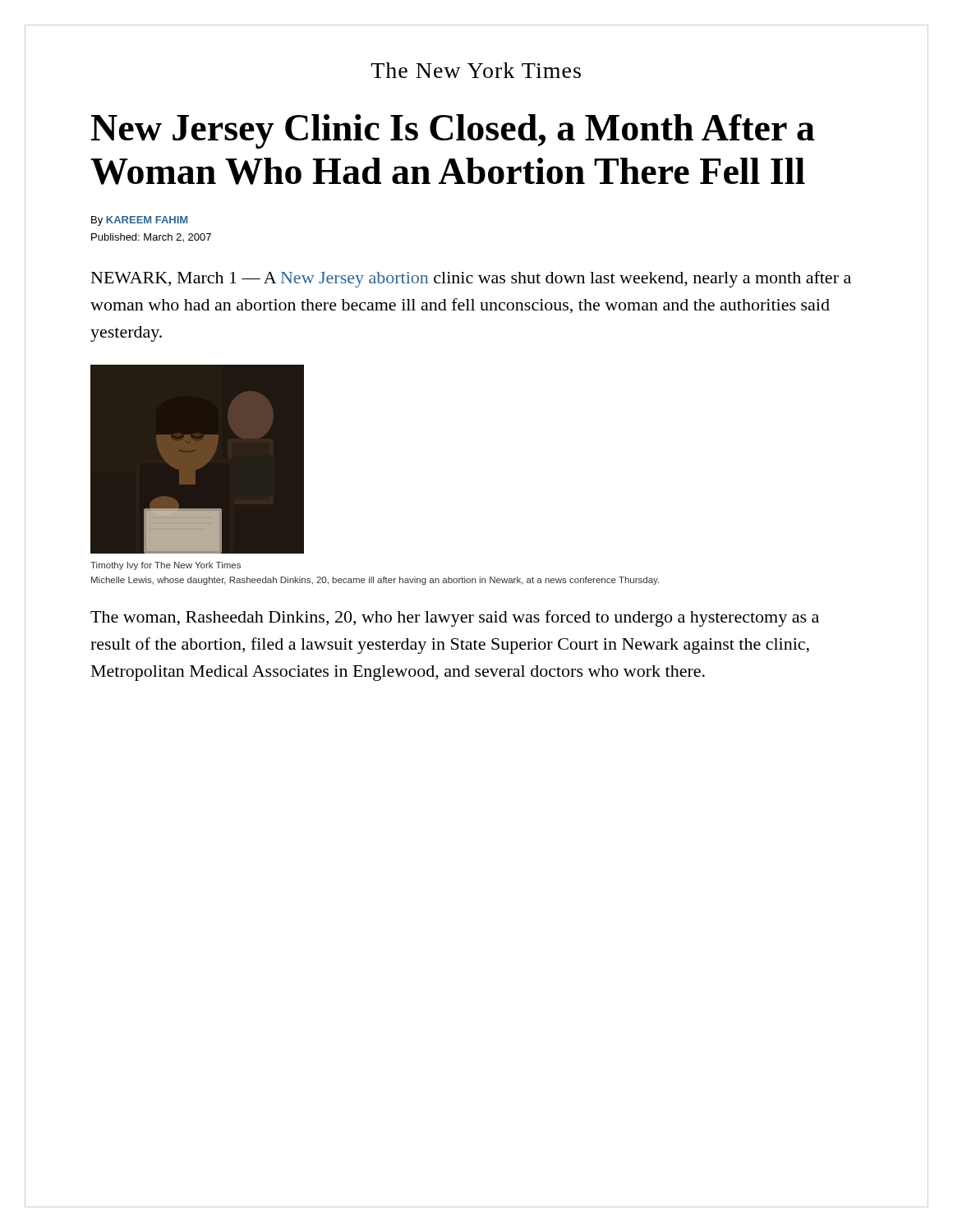Click on the text block starting "The woman, Rasheedah Dinkins,"
The height and width of the screenshot is (1232, 953).
click(455, 643)
